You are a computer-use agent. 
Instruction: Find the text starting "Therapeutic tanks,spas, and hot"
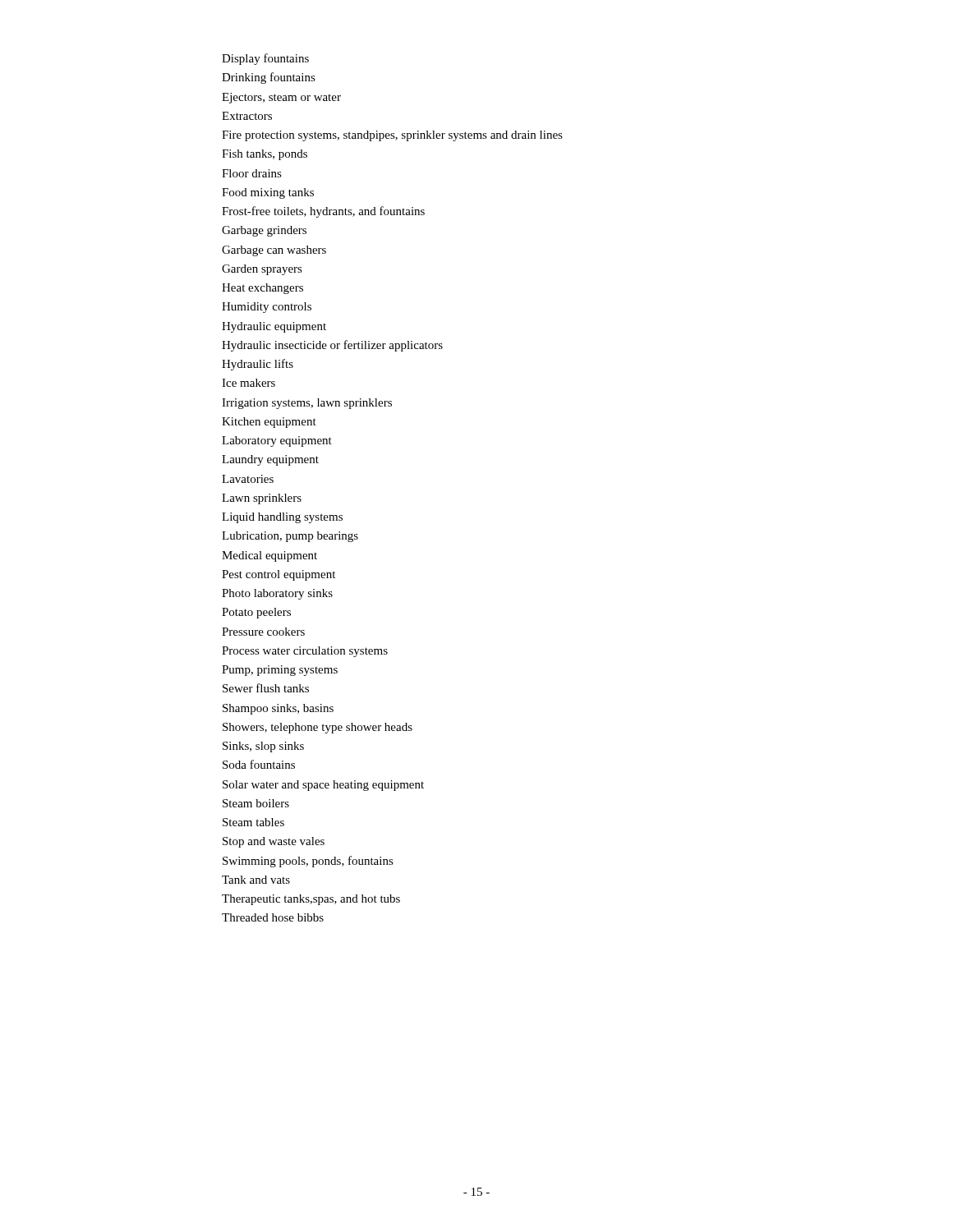(311, 899)
